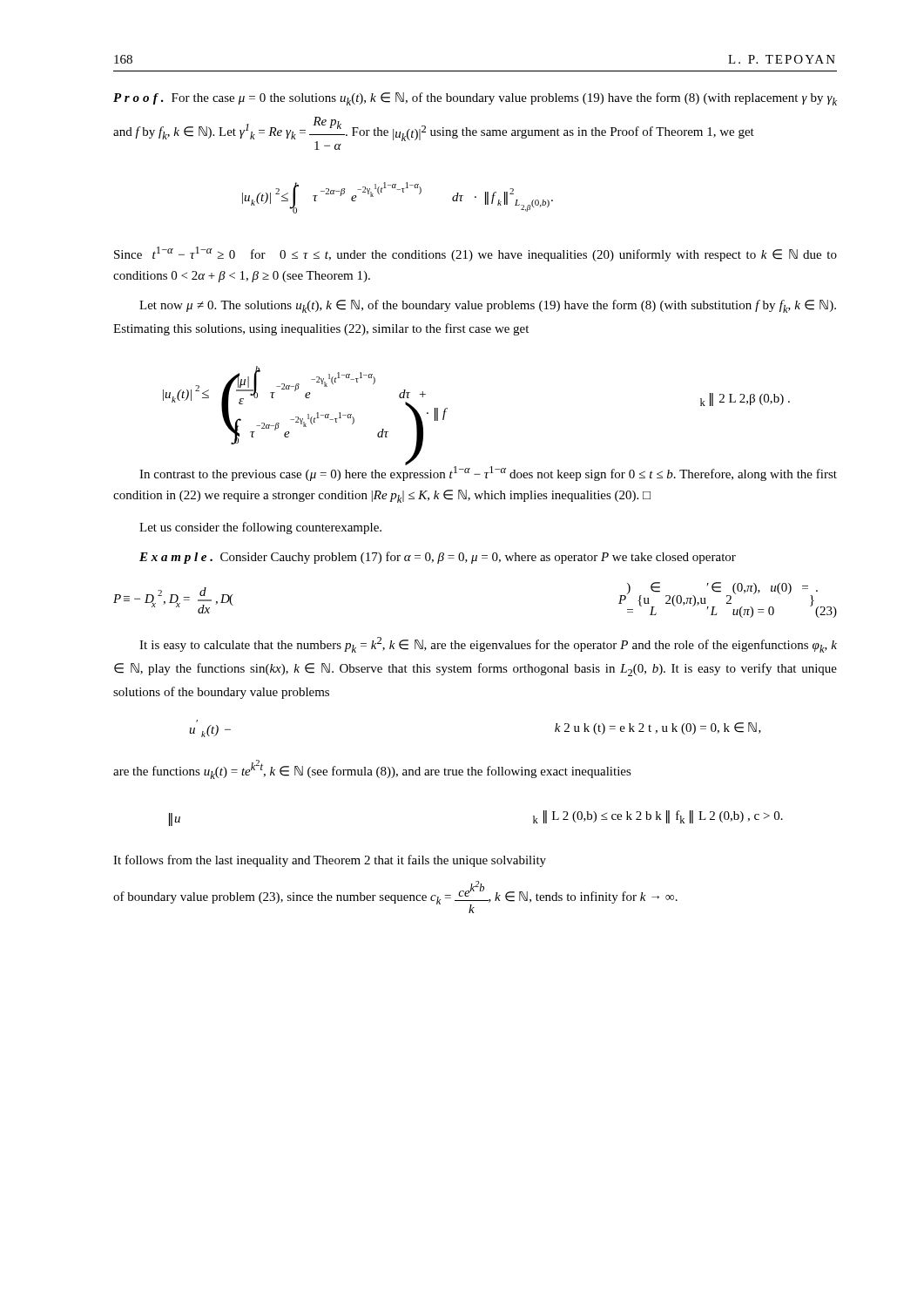Find the text block starting "|u k (t)| 2 ≤ t"
924x1307 pixels.
tap(475, 199)
